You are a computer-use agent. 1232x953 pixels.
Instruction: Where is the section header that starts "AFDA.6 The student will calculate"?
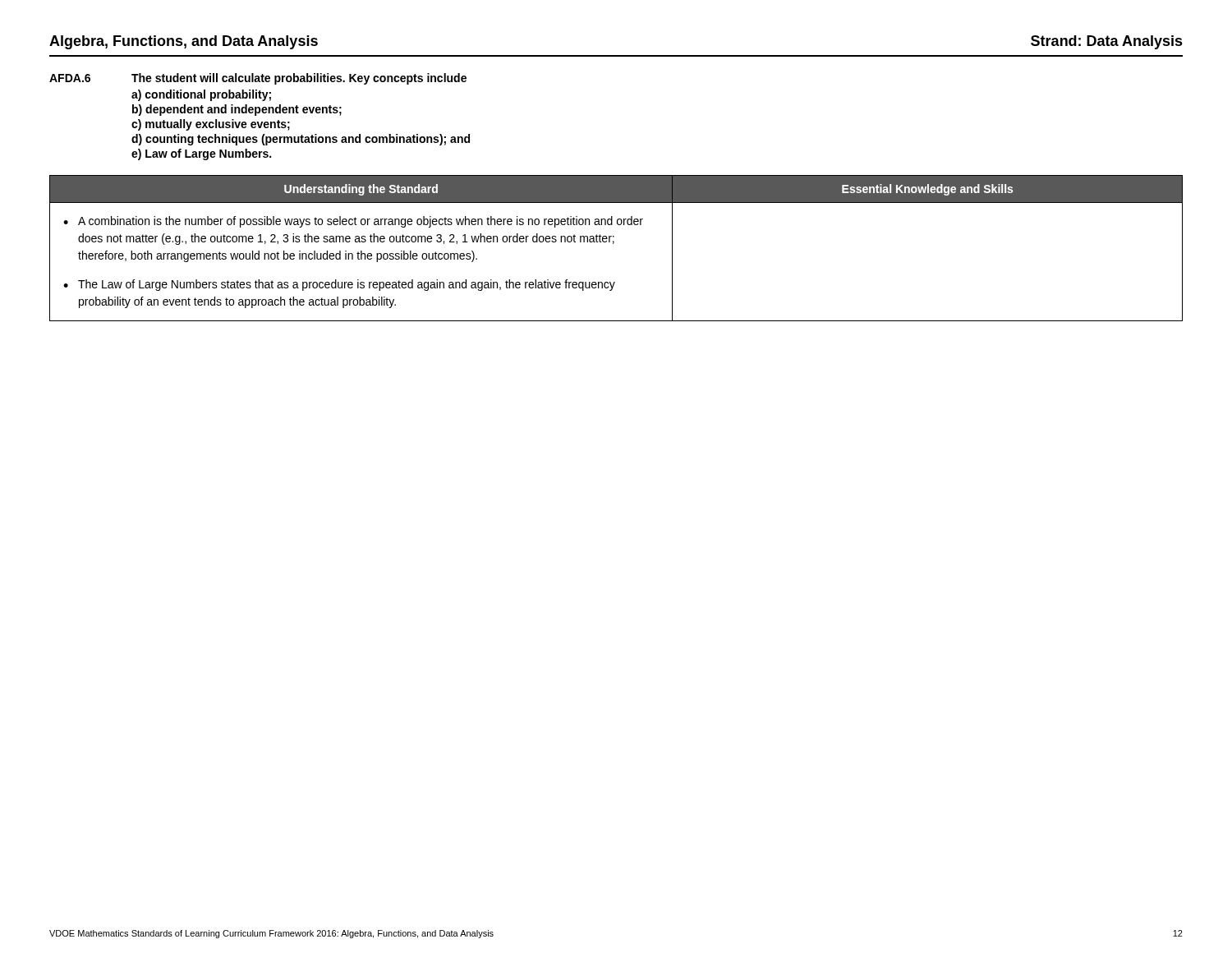coord(258,79)
